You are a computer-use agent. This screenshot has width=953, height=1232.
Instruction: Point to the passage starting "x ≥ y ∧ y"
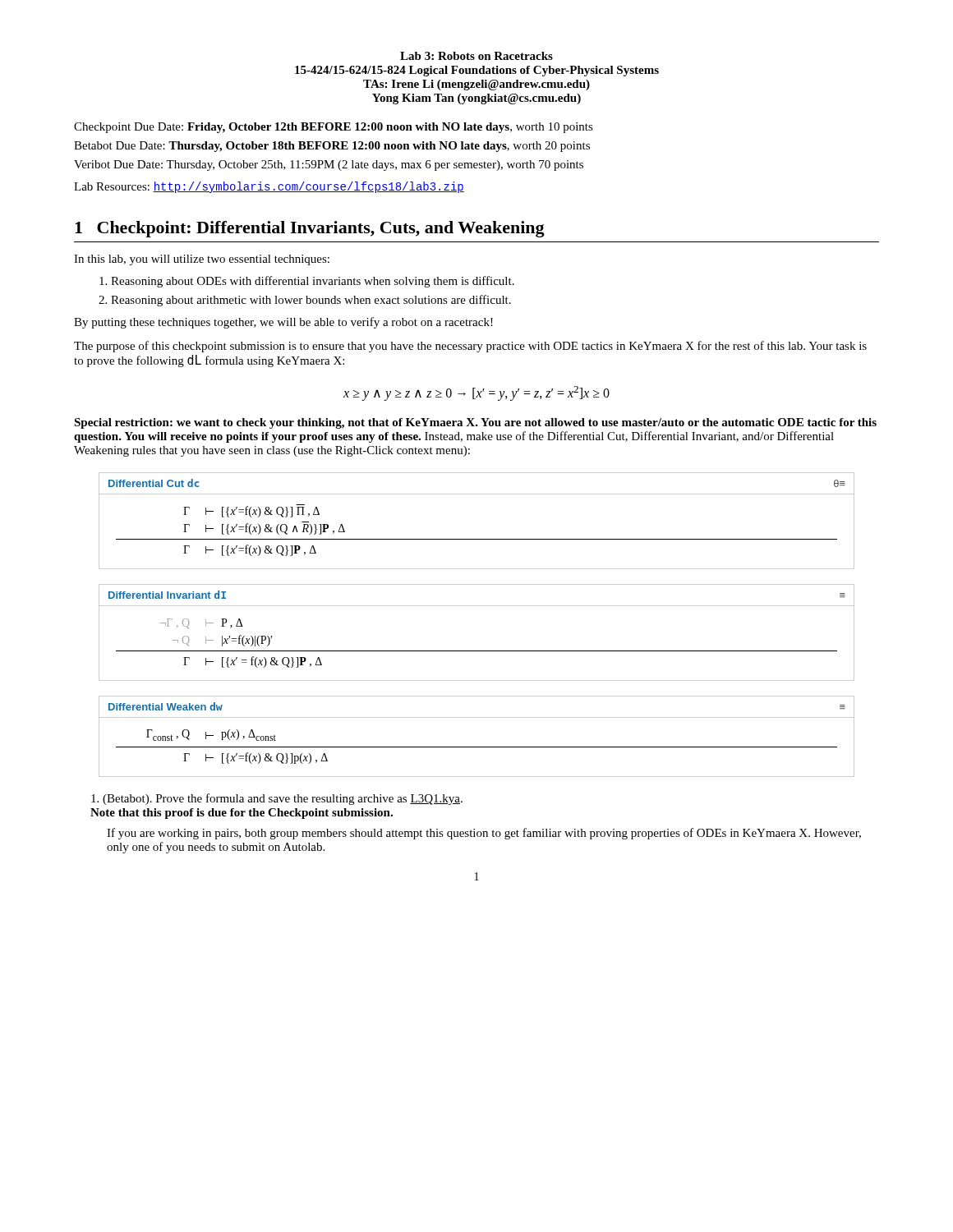pos(476,392)
